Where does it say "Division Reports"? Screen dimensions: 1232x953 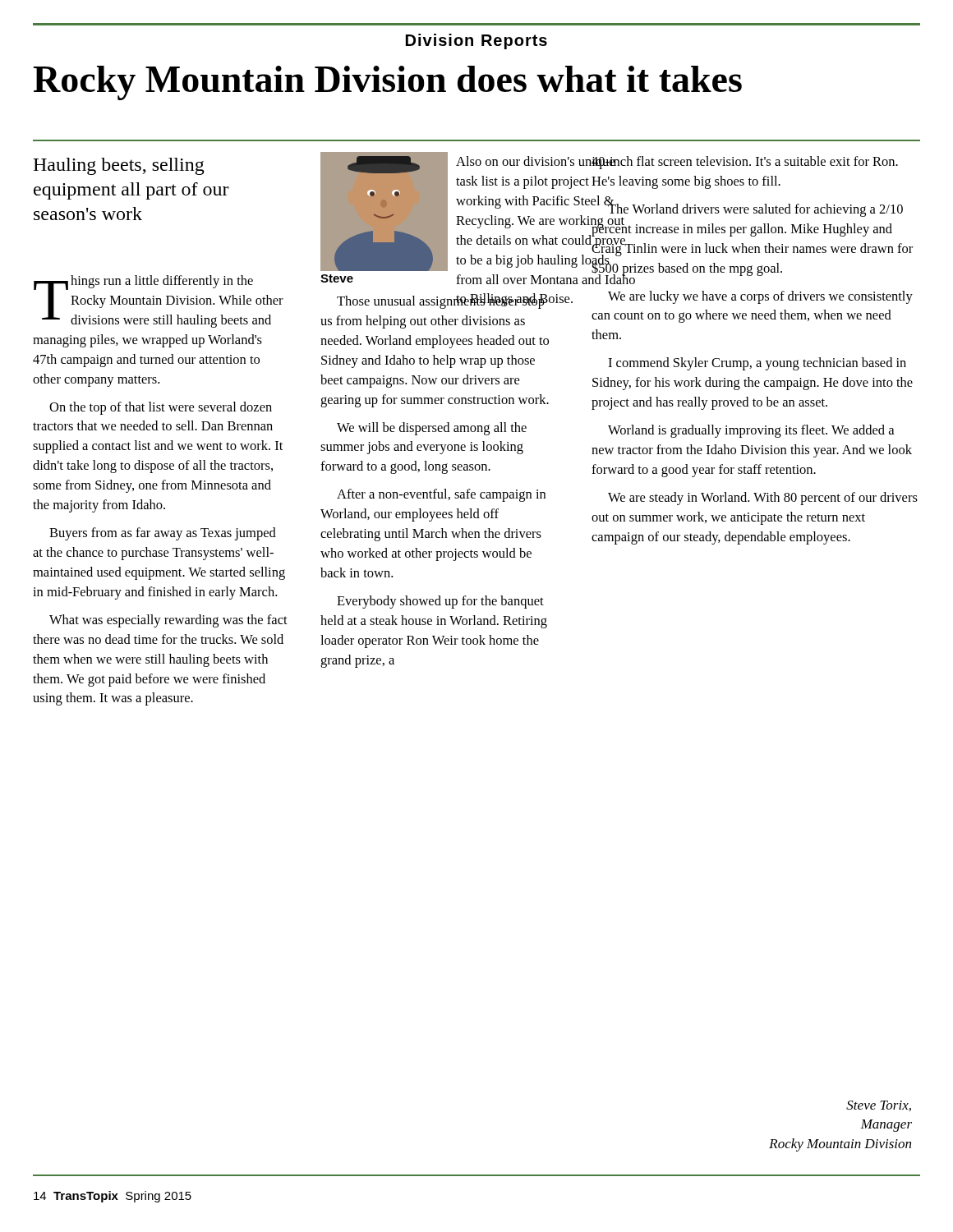pos(476,40)
